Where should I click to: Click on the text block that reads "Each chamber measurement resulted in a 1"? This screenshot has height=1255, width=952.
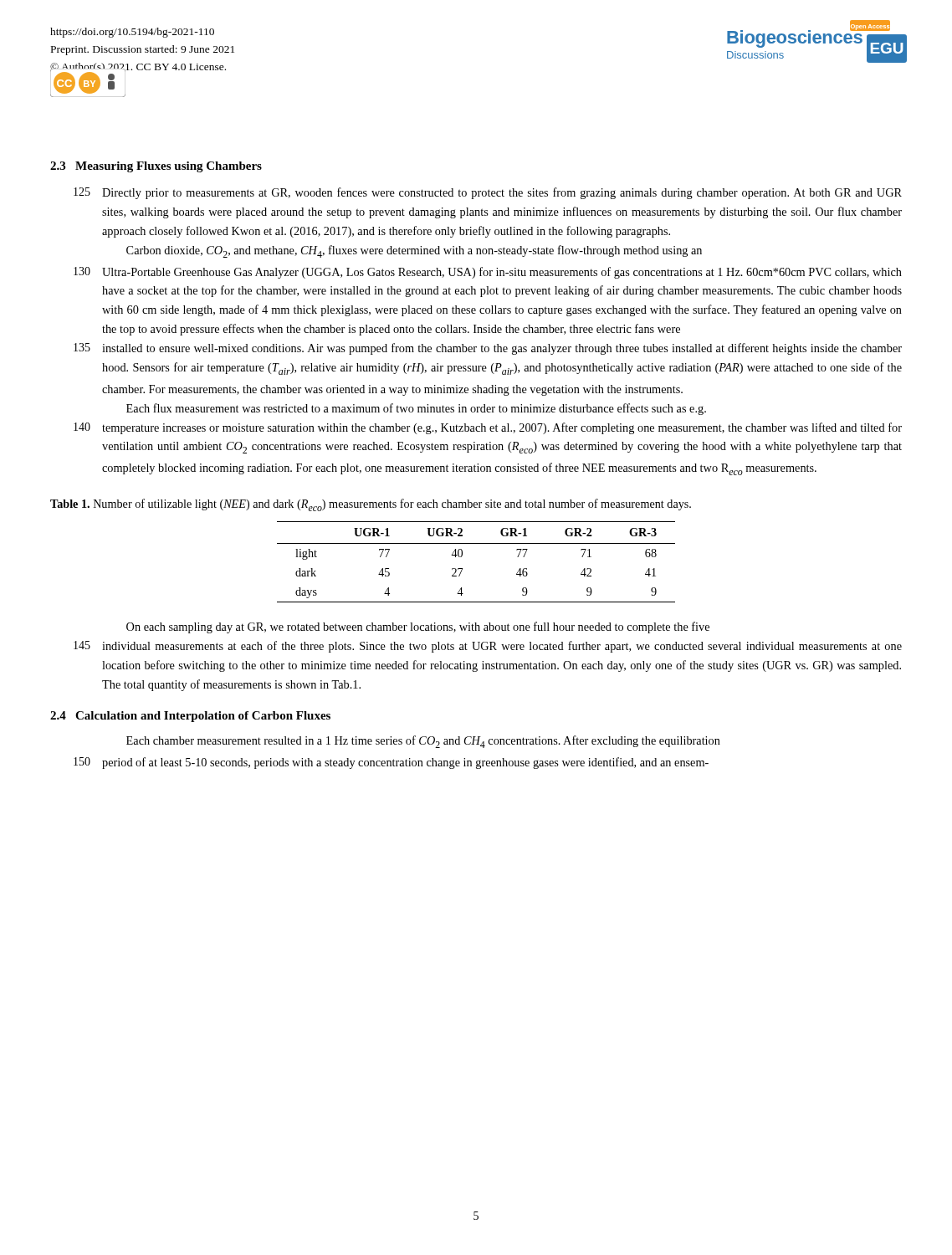(423, 742)
